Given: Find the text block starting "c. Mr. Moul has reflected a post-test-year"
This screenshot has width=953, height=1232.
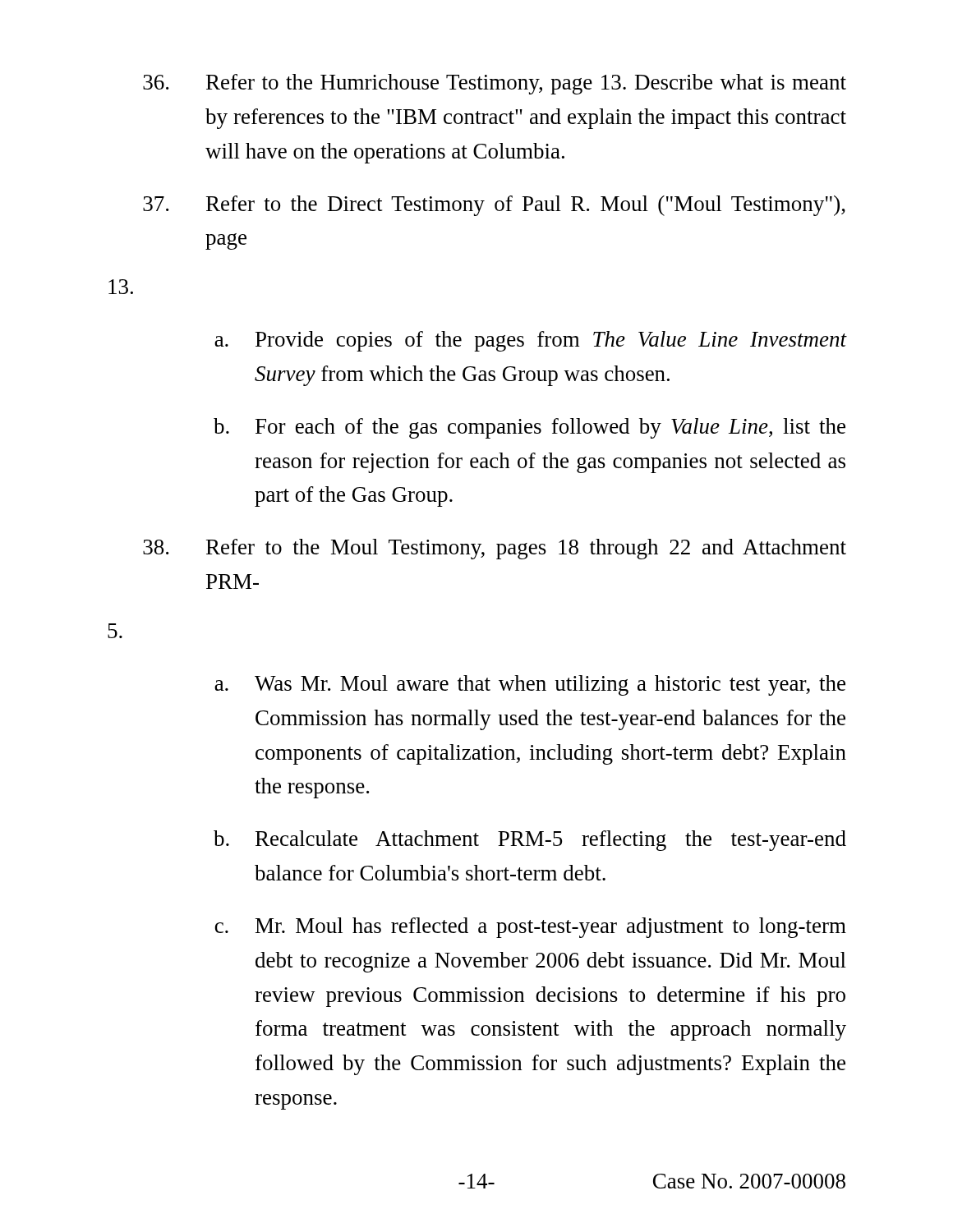Looking at the screenshot, I should coord(518,1012).
